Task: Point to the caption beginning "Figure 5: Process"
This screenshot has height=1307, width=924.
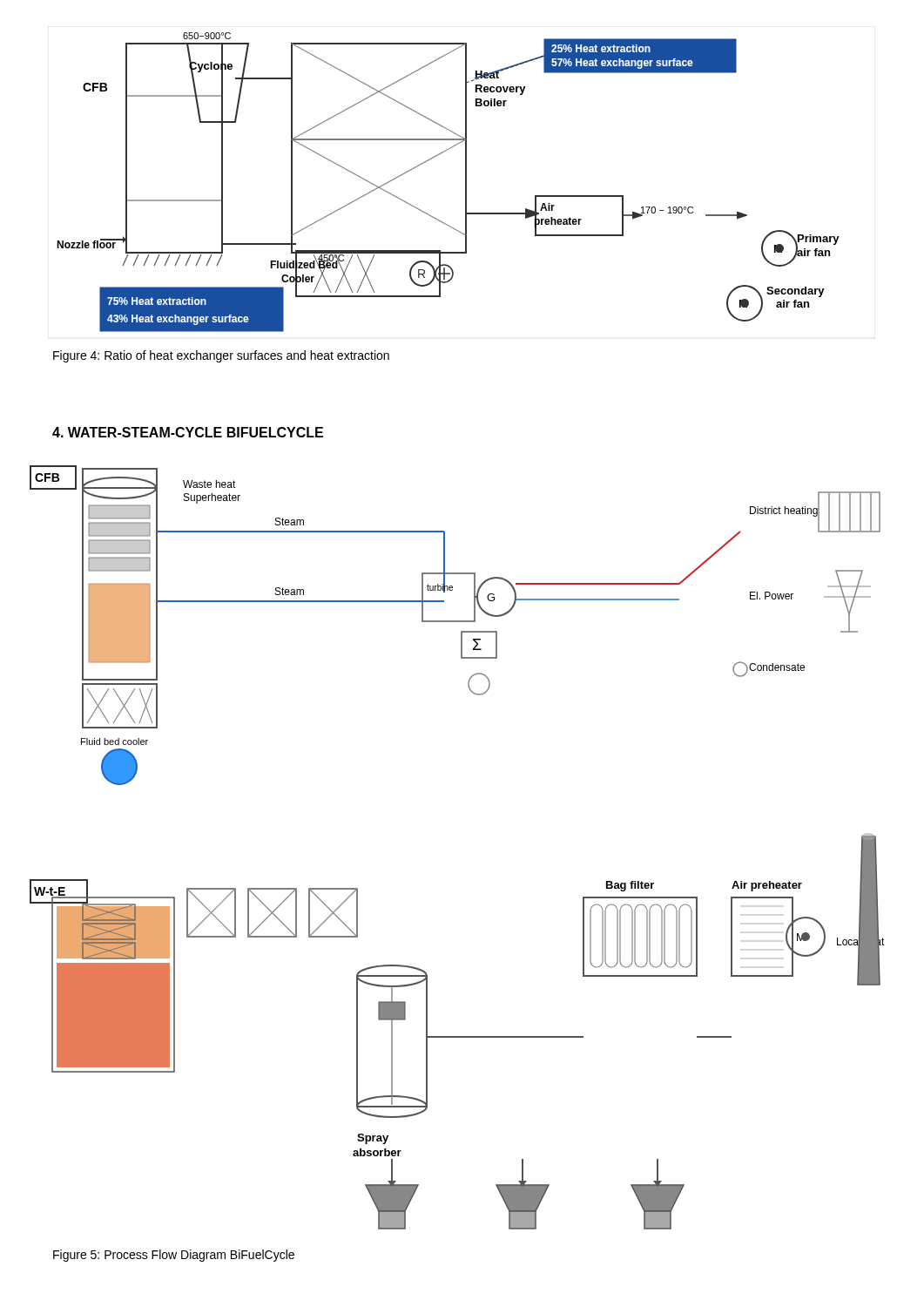Action: tap(174, 1255)
